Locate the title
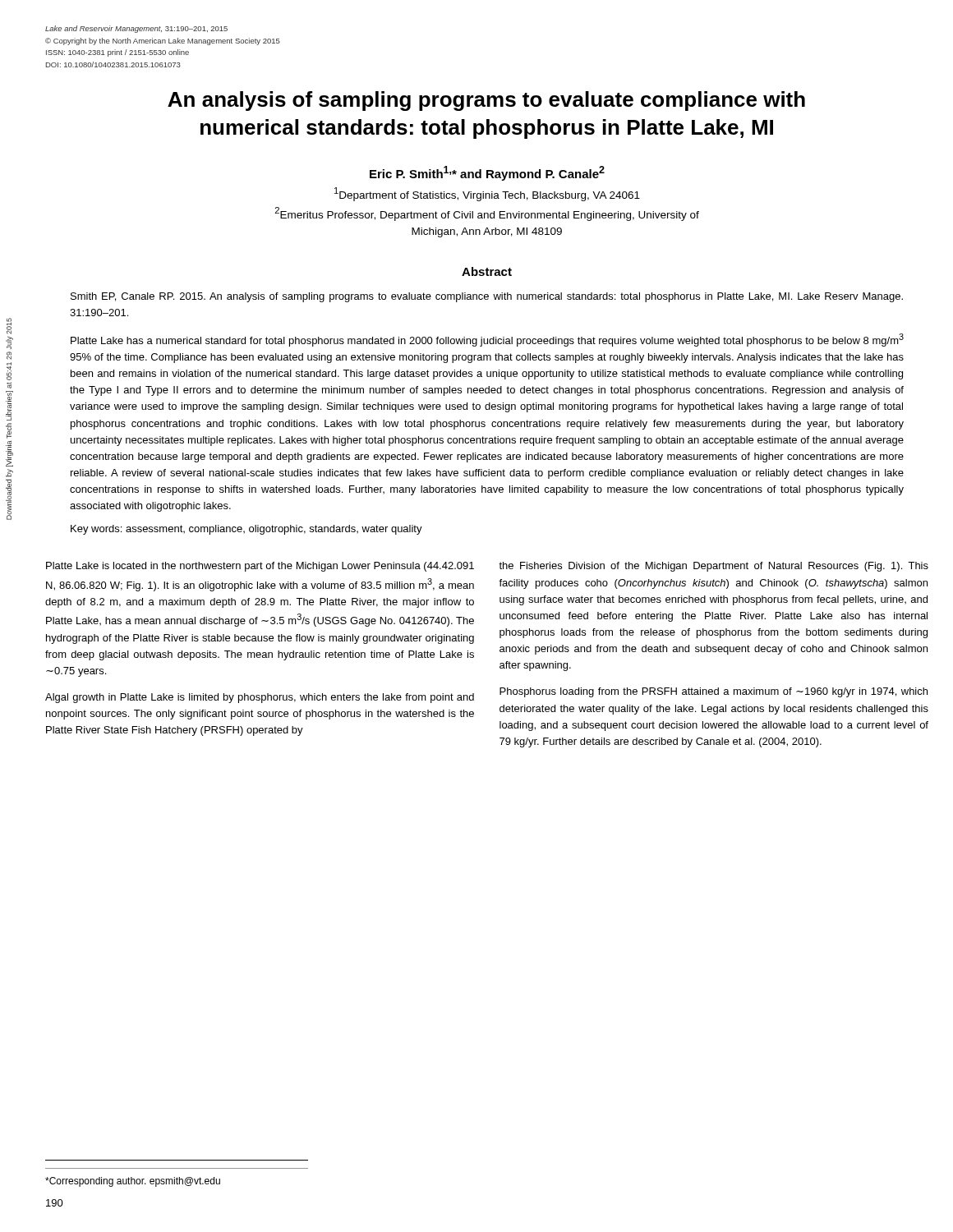 point(487,114)
